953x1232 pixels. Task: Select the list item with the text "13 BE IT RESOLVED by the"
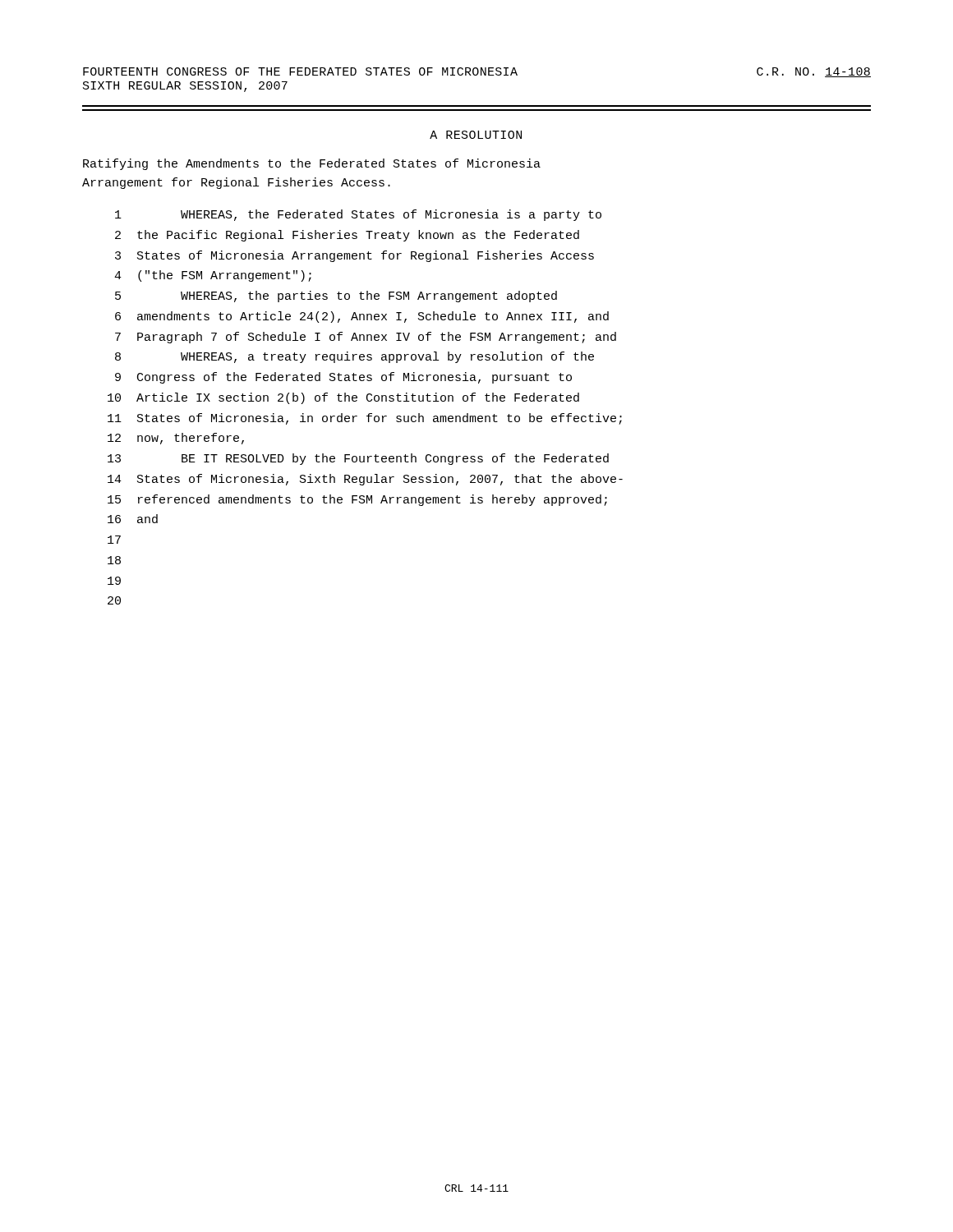pos(476,460)
